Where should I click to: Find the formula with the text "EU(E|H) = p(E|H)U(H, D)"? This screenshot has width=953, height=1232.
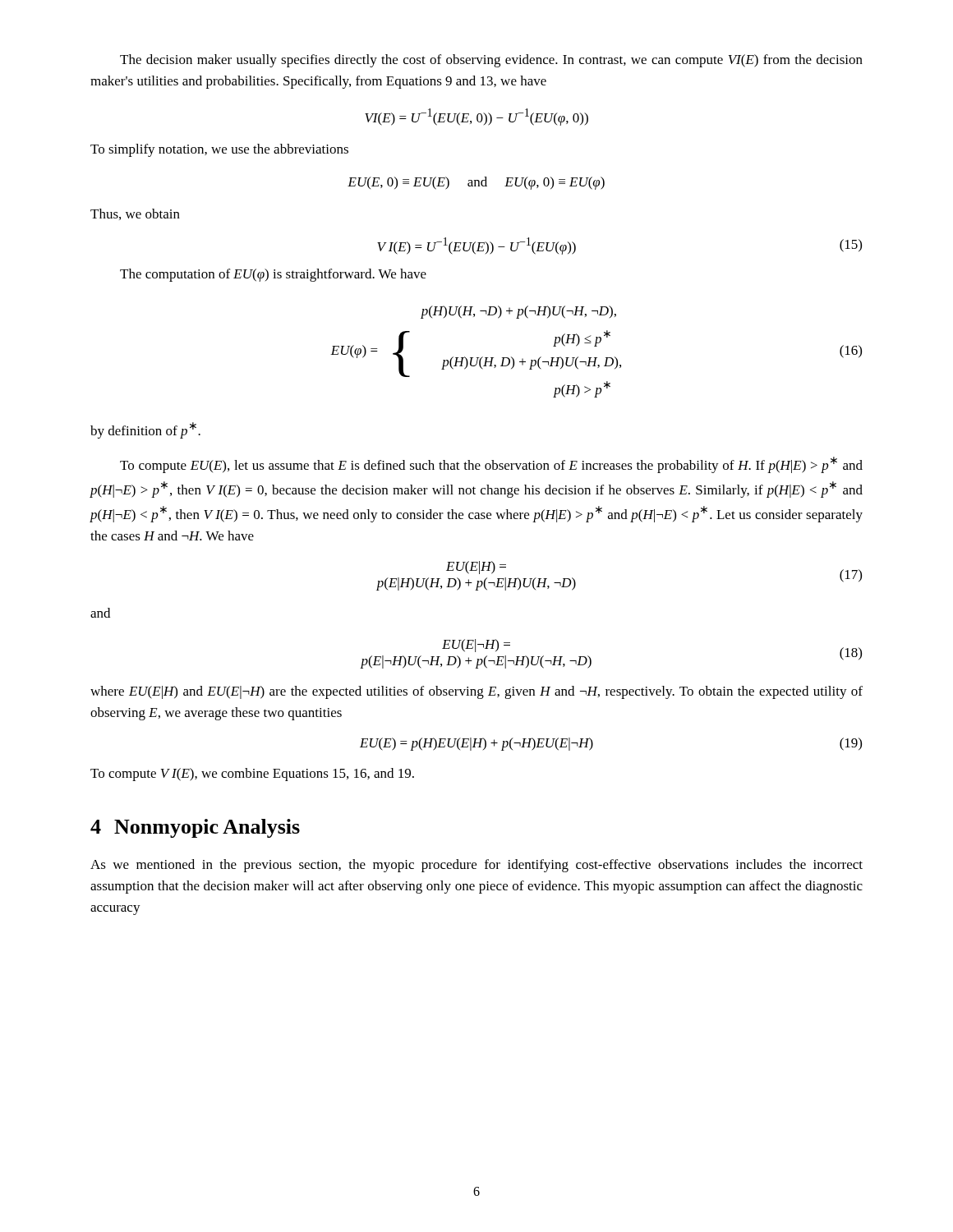pyautogui.click(x=476, y=575)
